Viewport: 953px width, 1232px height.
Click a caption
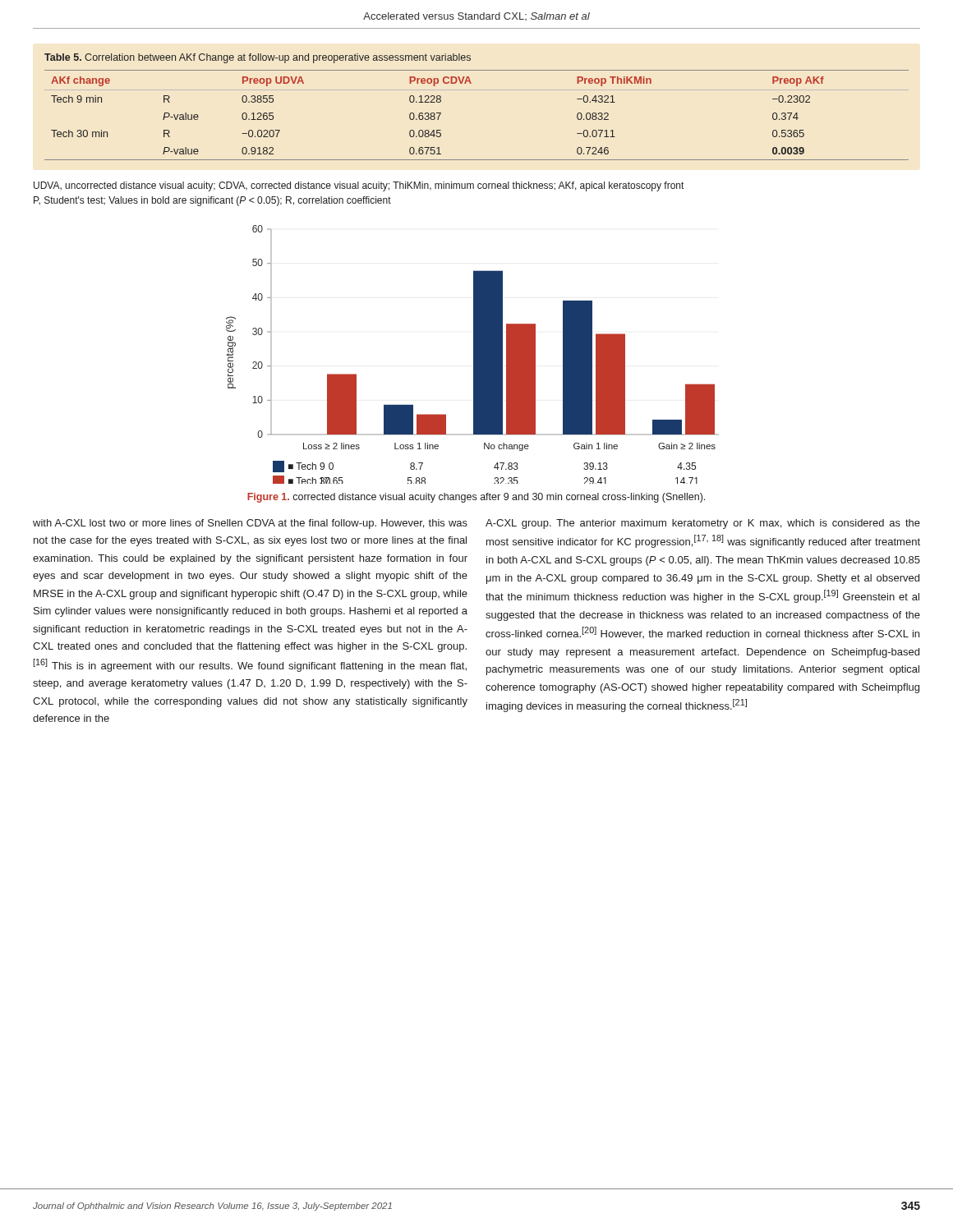click(476, 497)
